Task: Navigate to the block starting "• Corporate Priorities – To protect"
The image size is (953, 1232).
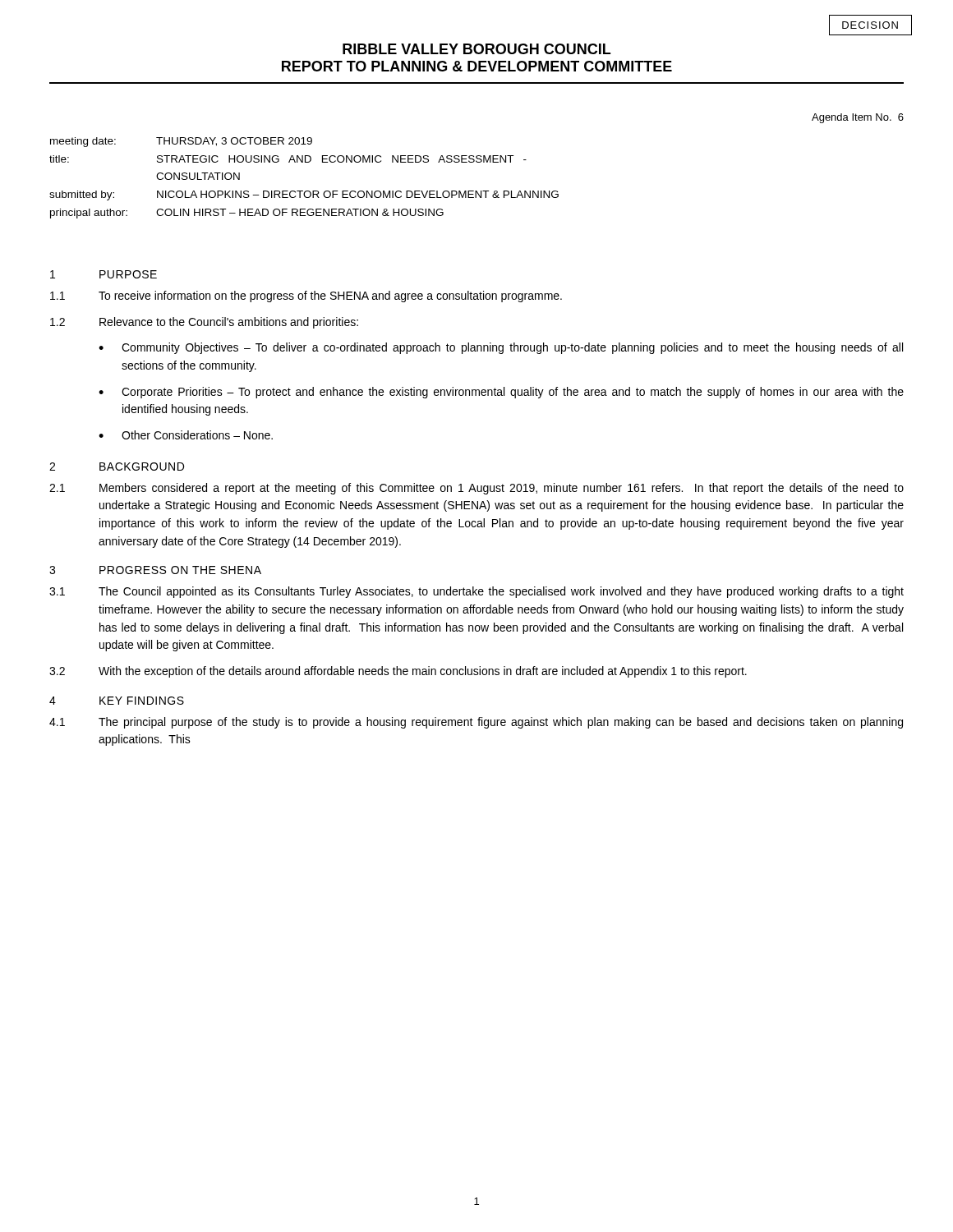Action: (x=501, y=401)
